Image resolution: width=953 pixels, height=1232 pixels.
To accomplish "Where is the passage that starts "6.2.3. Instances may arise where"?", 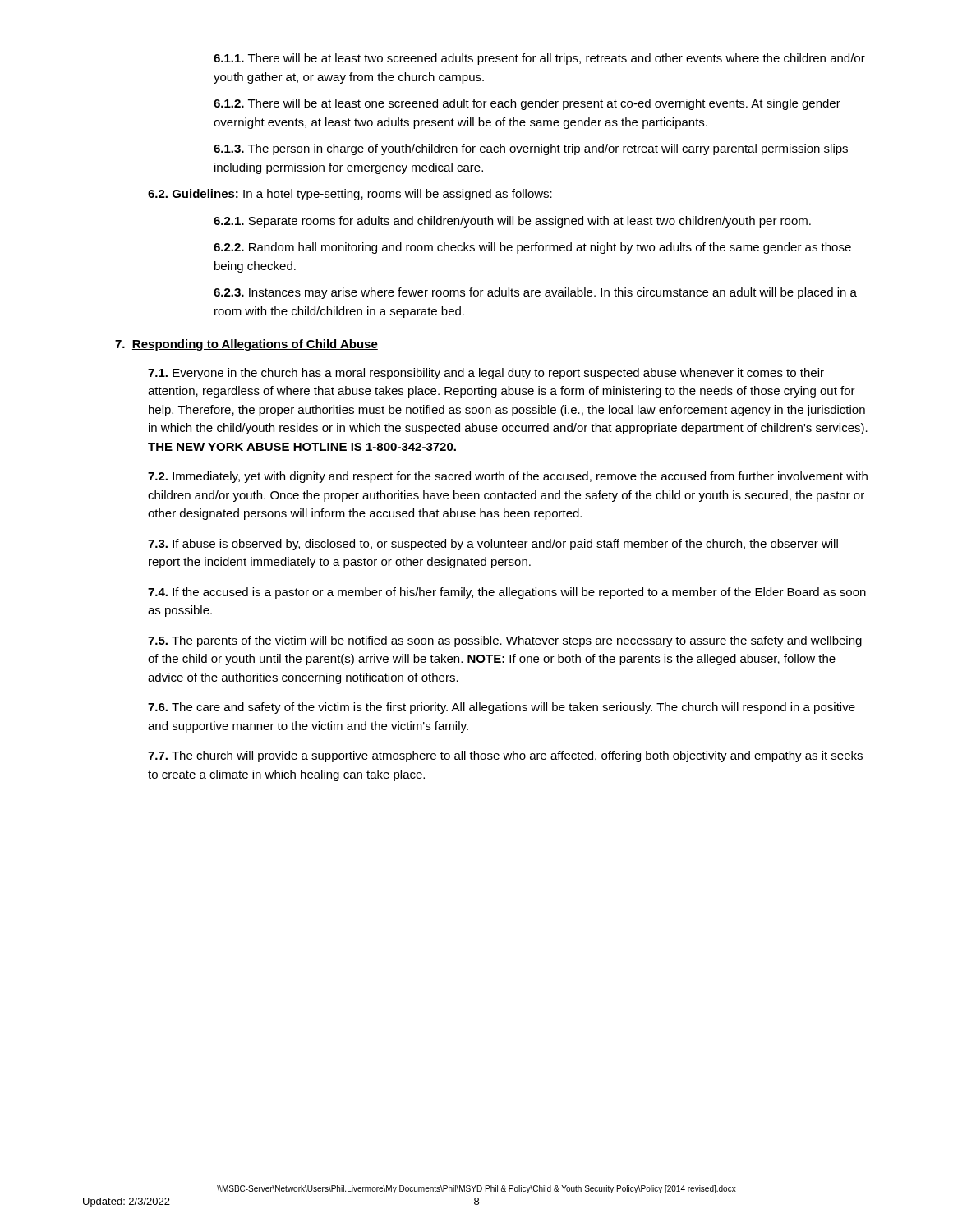I will (x=542, y=302).
